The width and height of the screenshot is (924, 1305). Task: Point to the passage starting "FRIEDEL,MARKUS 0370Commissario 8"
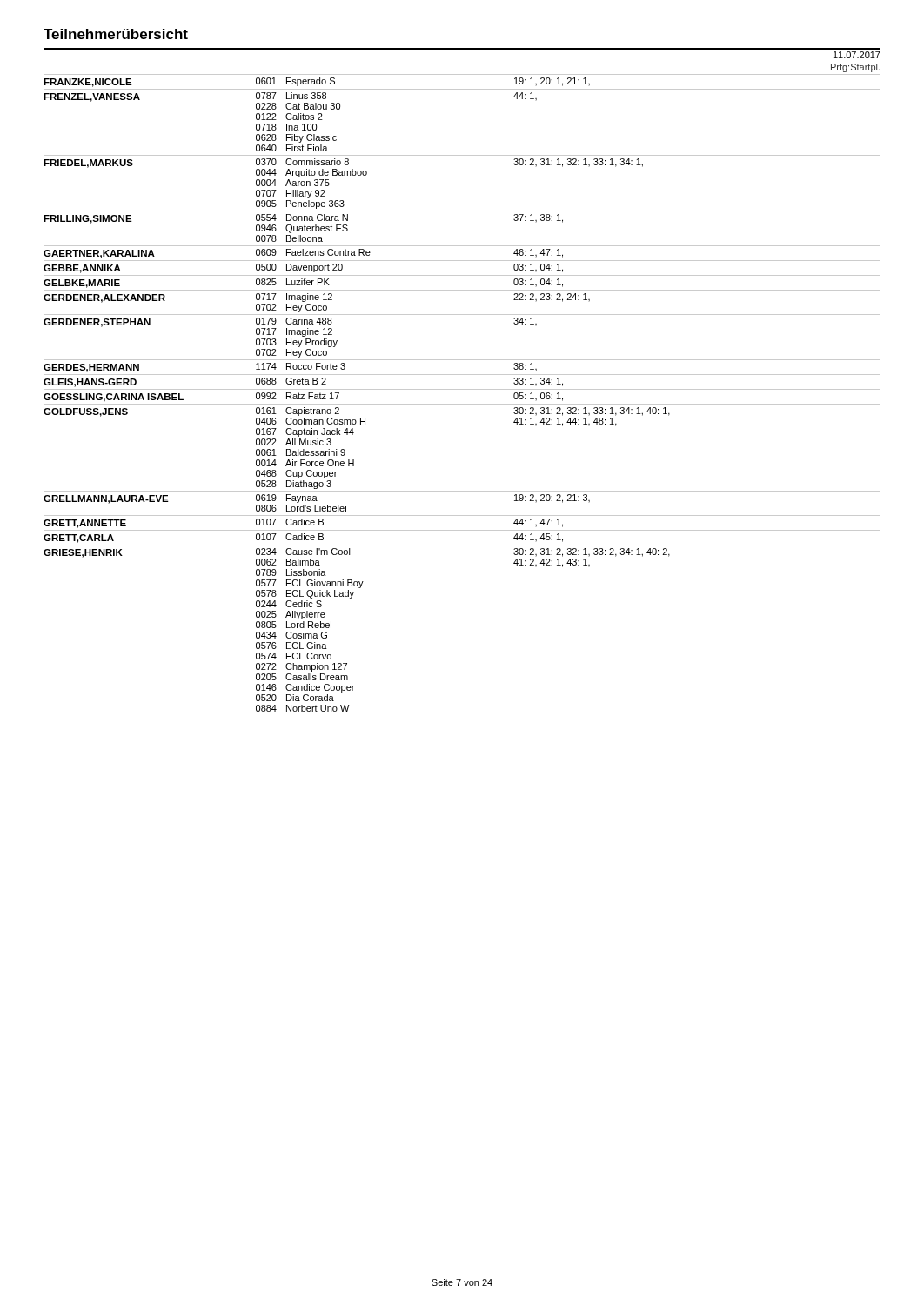(x=343, y=168)
